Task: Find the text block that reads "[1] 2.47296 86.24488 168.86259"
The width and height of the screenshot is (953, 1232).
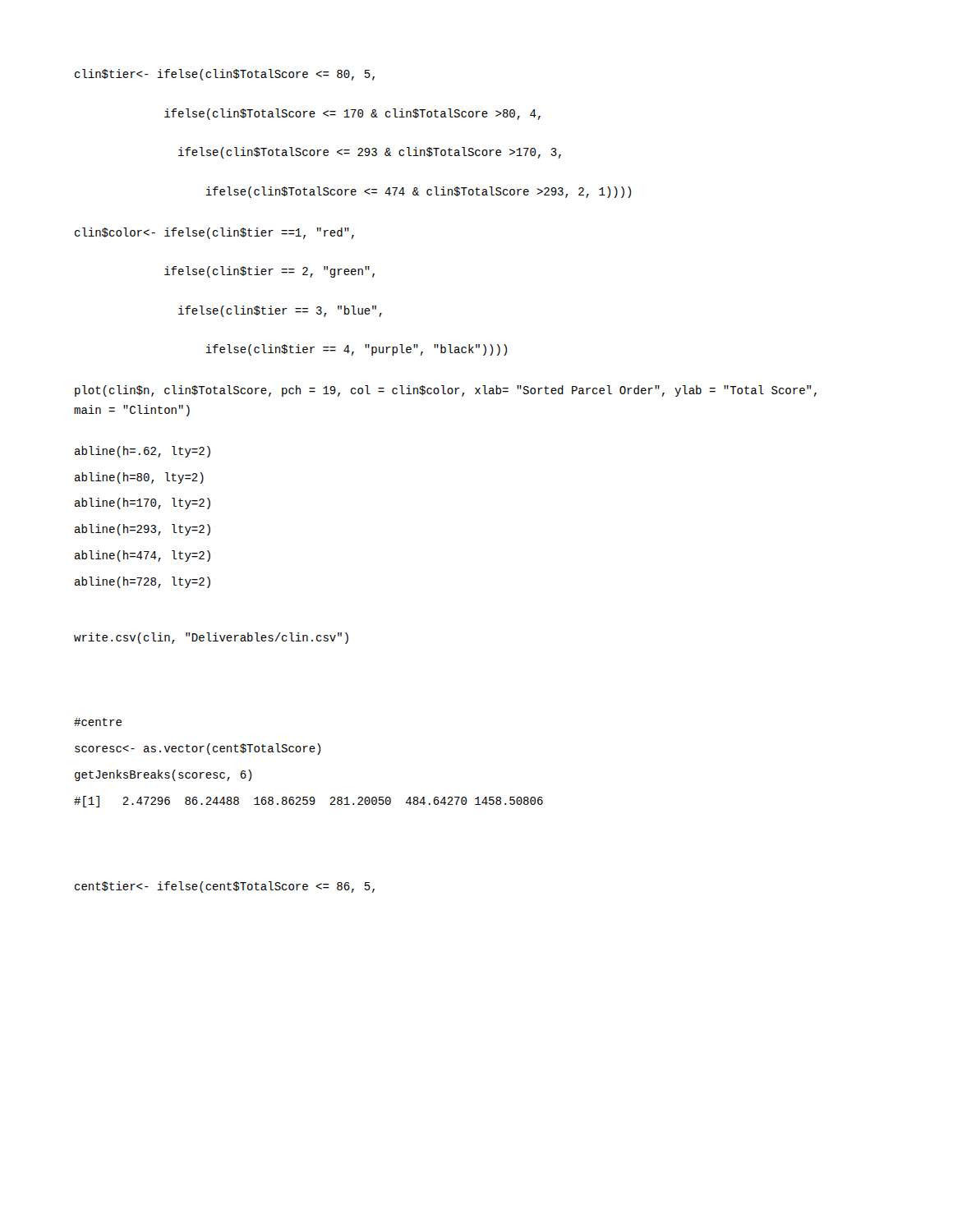Action: [476, 802]
